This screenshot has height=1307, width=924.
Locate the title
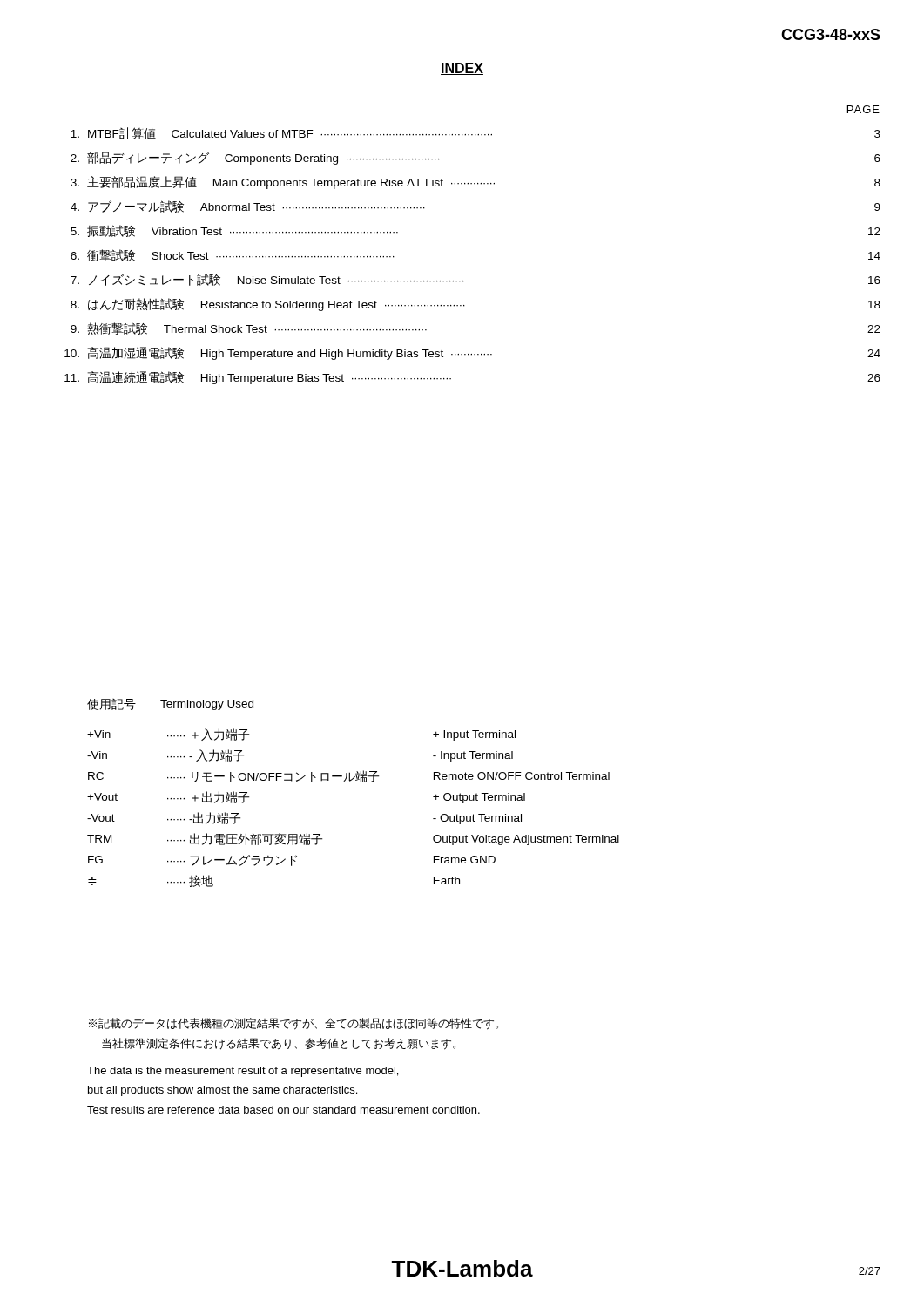point(462,68)
